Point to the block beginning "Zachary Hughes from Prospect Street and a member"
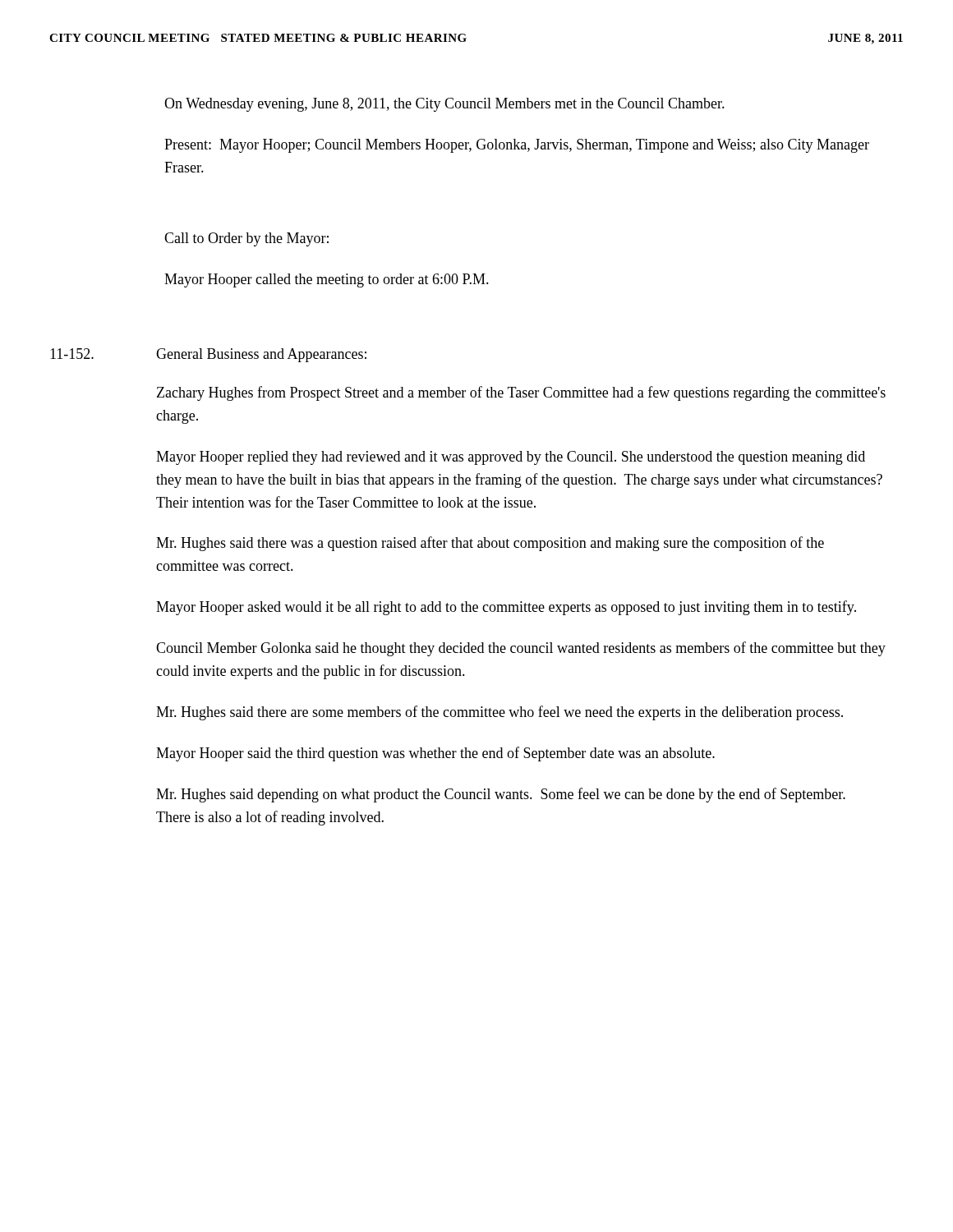Screen dimensions: 1232x953 521,404
